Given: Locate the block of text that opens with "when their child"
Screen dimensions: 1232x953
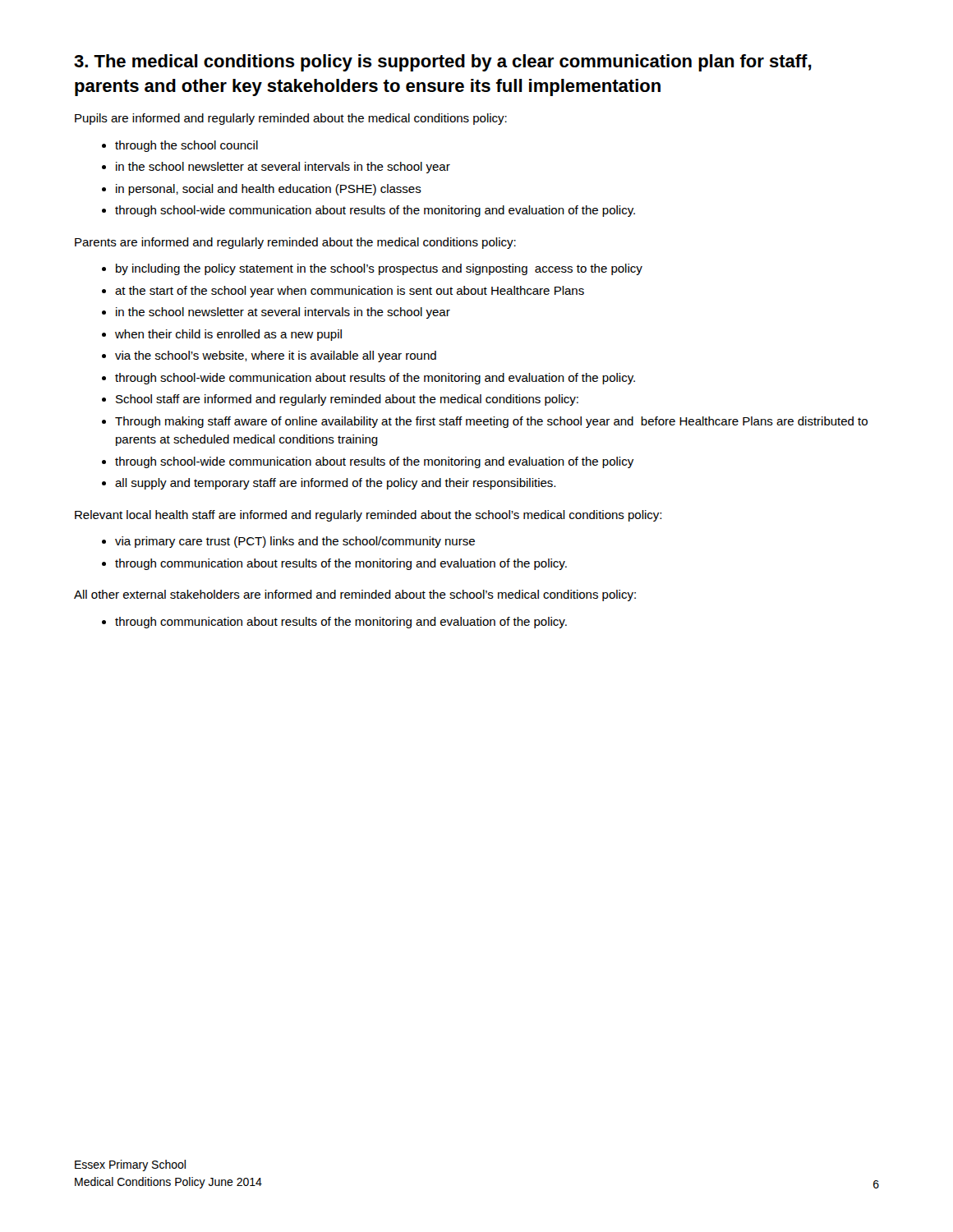Looking at the screenshot, I should click(228, 335).
